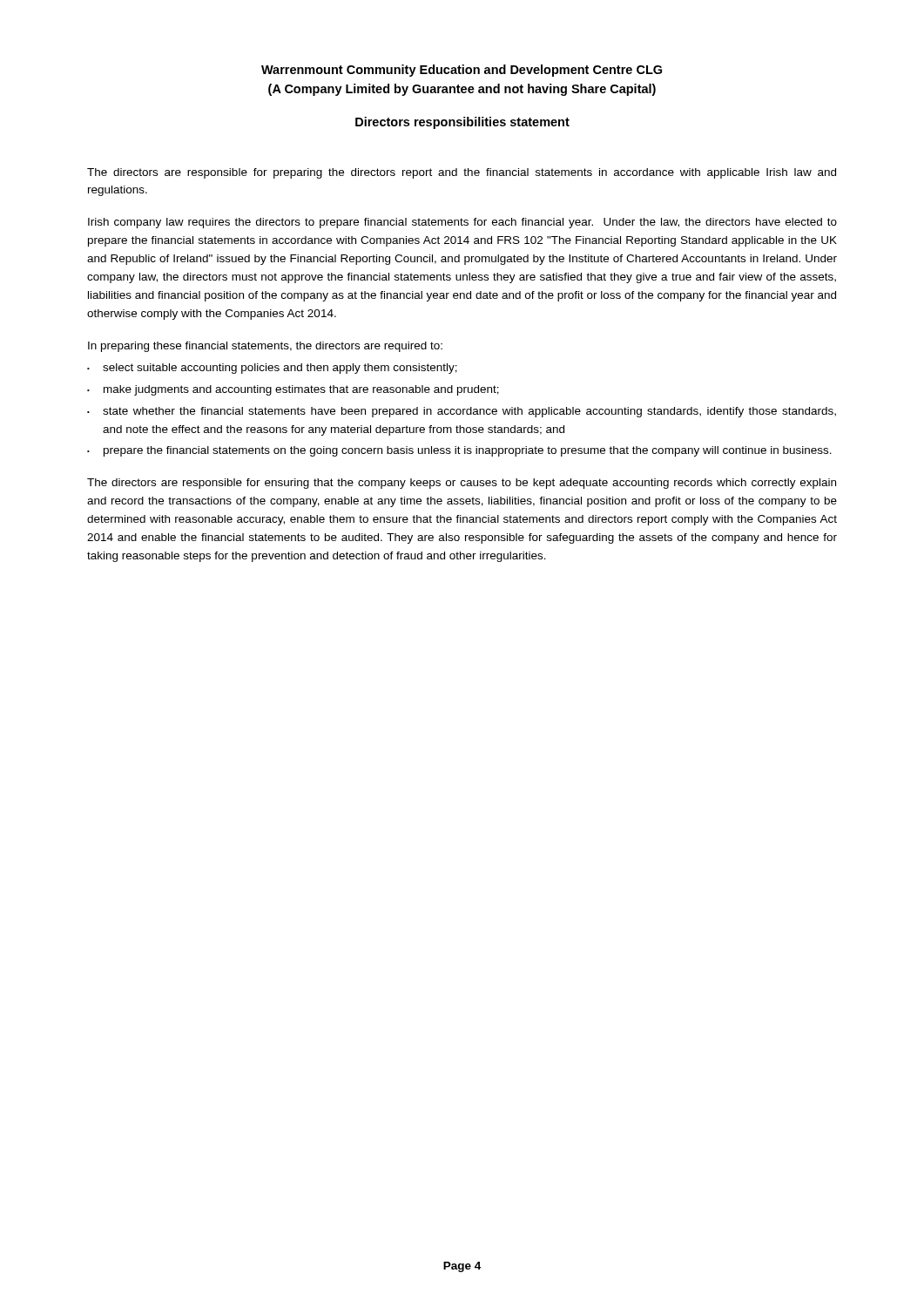Locate the text starting "• select suitable accounting"
The width and height of the screenshot is (924, 1307).
click(x=462, y=368)
